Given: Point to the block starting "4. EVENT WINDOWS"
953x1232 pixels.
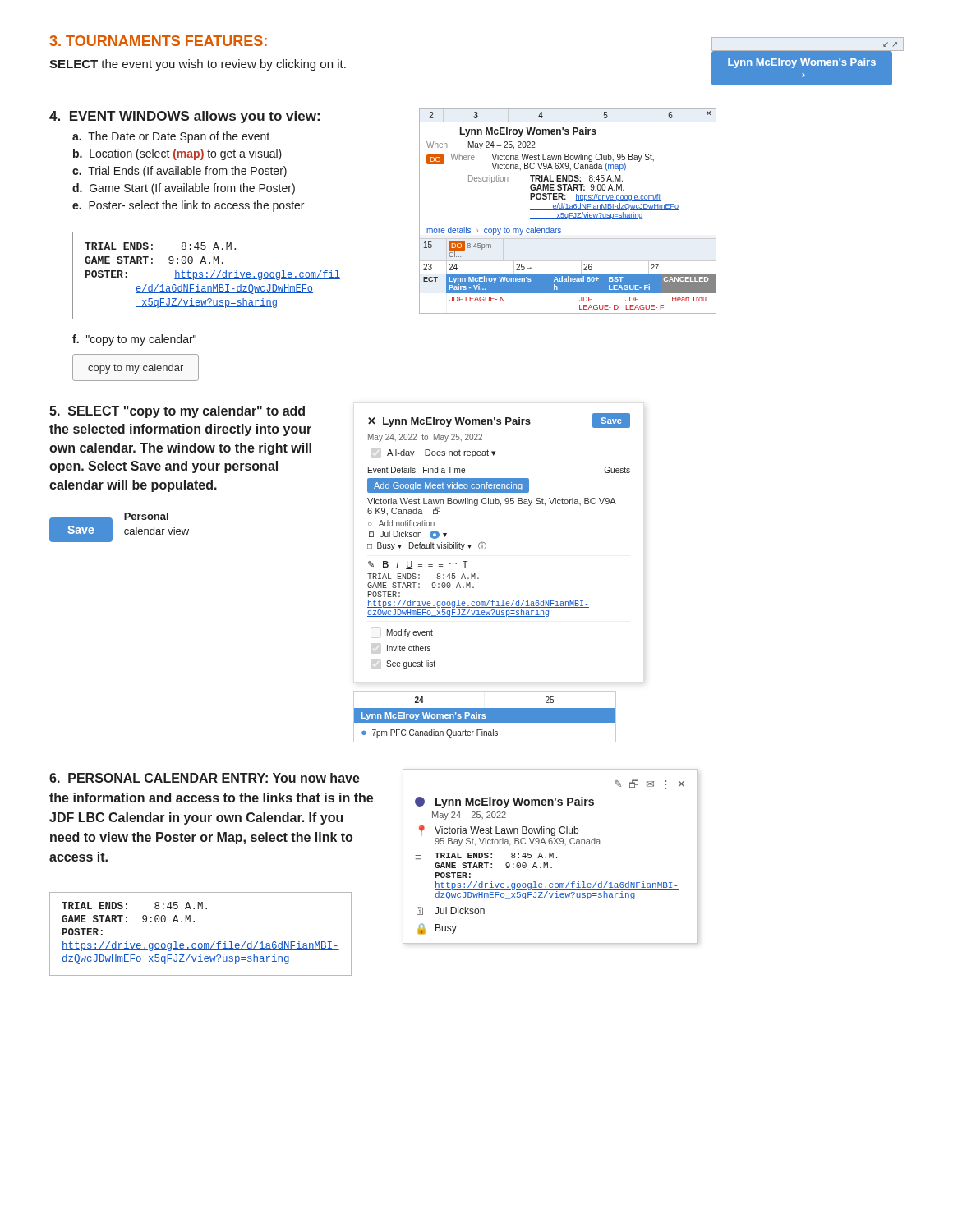Looking at the screenshot, I should click(185, 116).
